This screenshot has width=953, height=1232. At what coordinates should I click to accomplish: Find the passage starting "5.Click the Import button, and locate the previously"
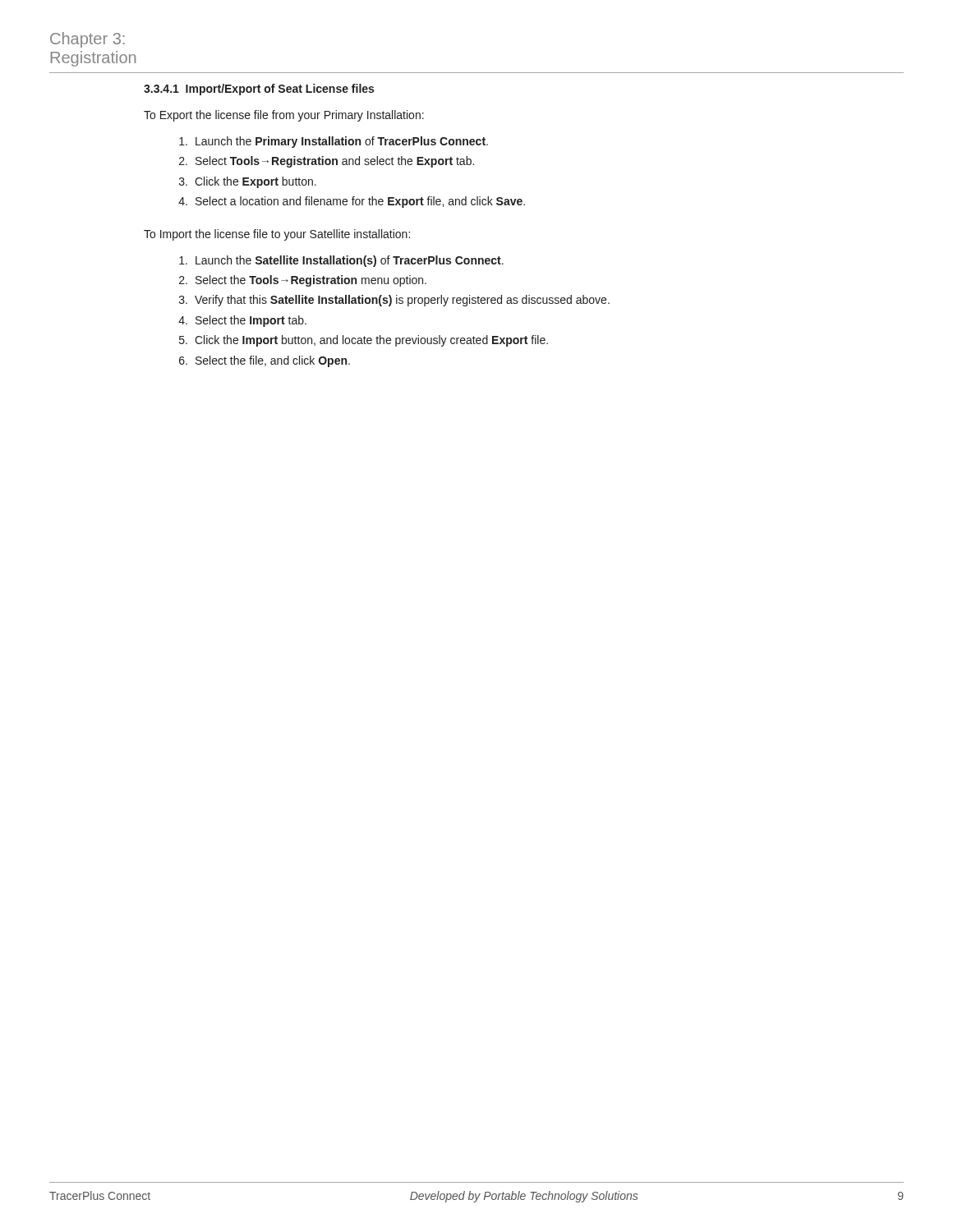(359, 340)
